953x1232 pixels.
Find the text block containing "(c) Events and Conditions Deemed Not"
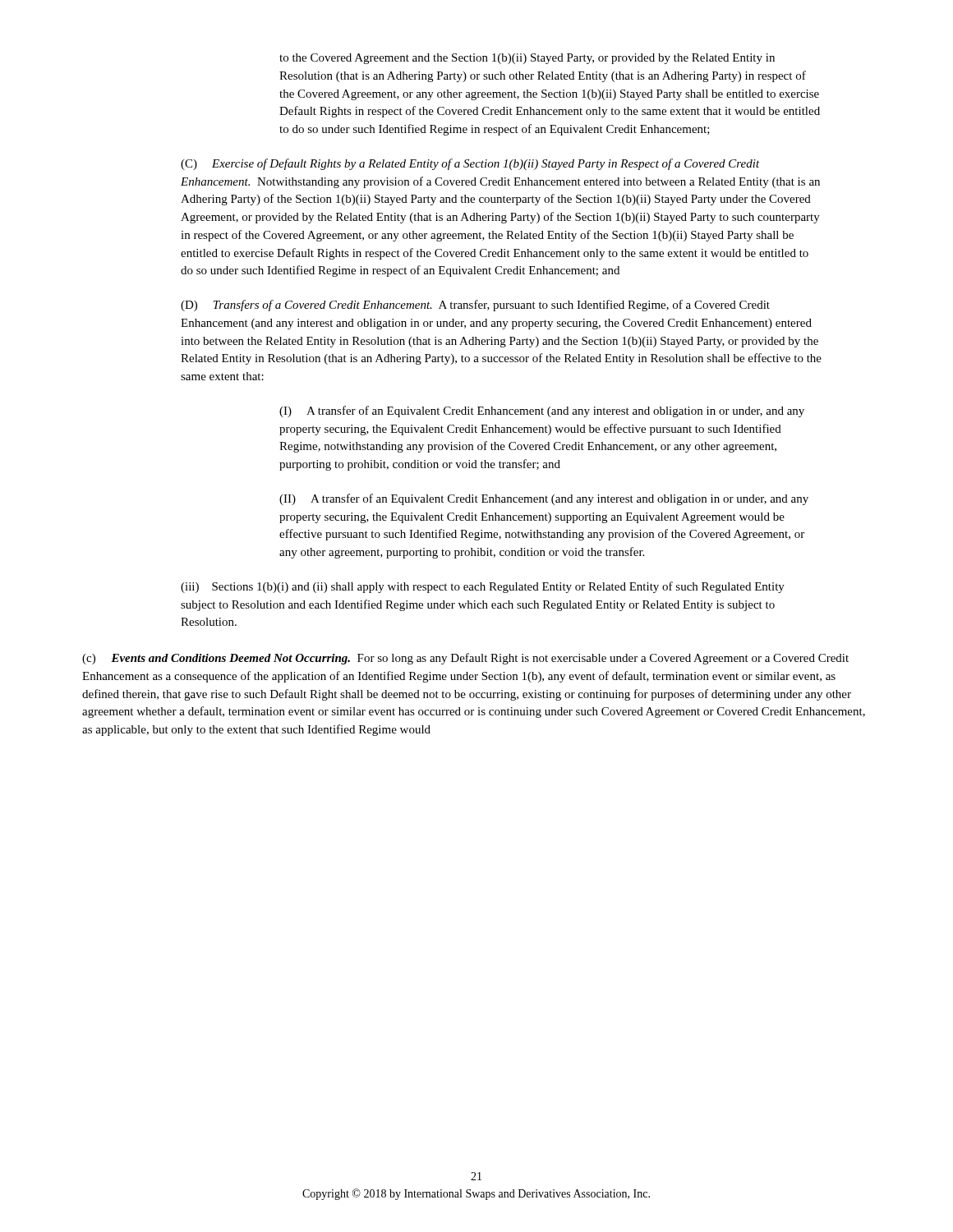474,694
